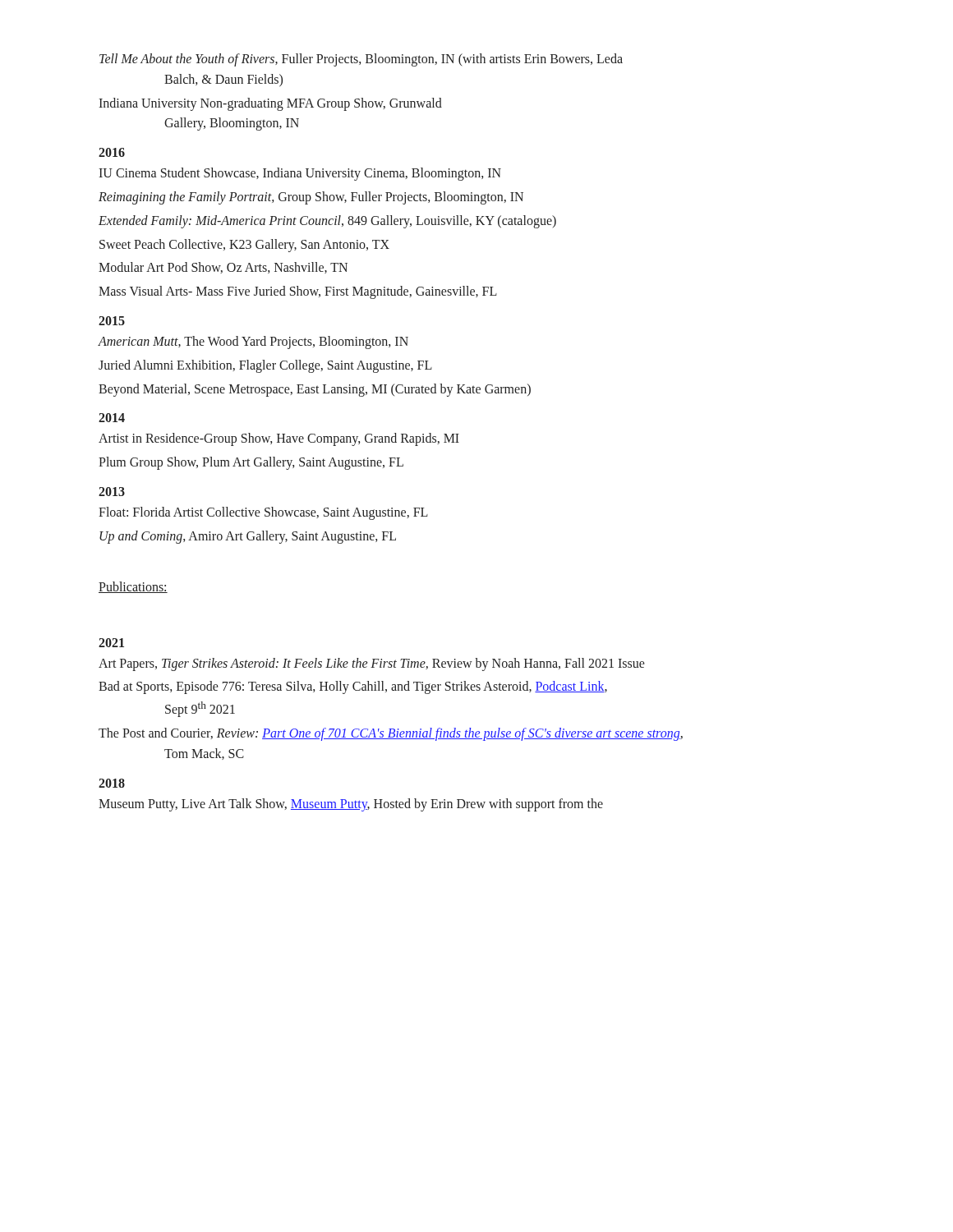Find the element starting "Modular Art Pod Show, Oz Arts,"
This screenshot has width=953, height=1232.
tap(223, 268)
